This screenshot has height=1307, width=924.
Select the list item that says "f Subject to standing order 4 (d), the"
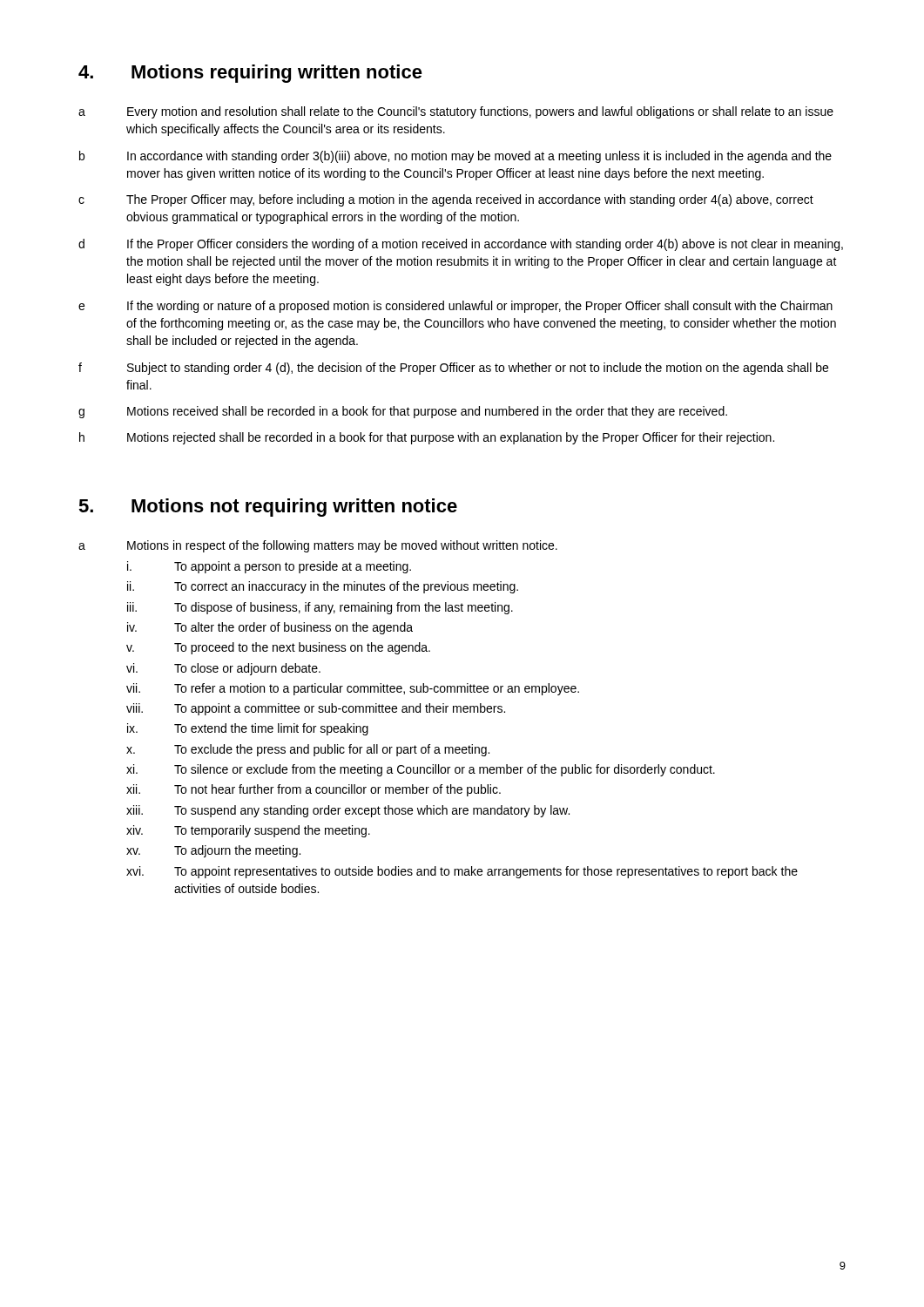point(462,376)
